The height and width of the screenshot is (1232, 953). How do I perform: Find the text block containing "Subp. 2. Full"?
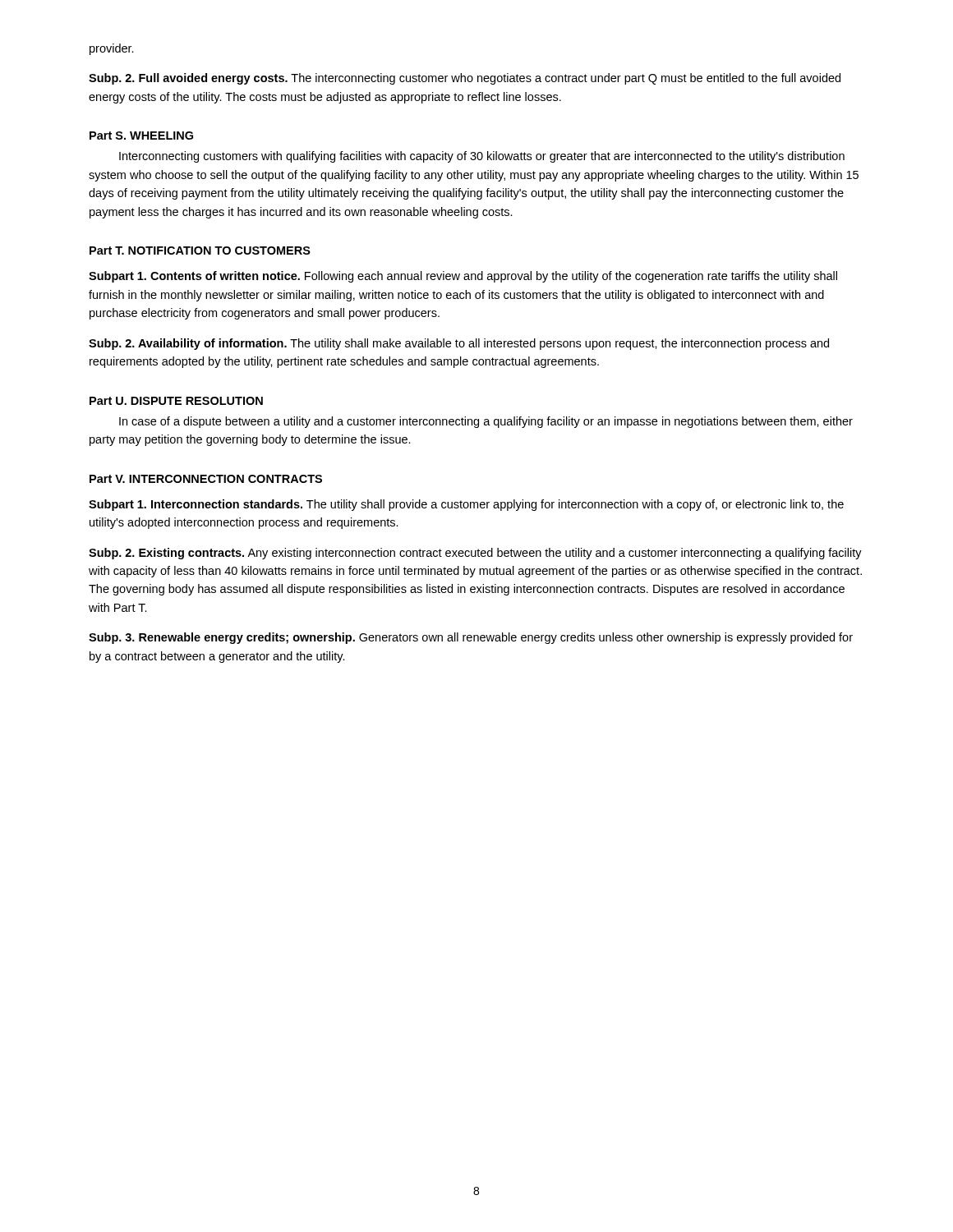click(x=465, y=88)
